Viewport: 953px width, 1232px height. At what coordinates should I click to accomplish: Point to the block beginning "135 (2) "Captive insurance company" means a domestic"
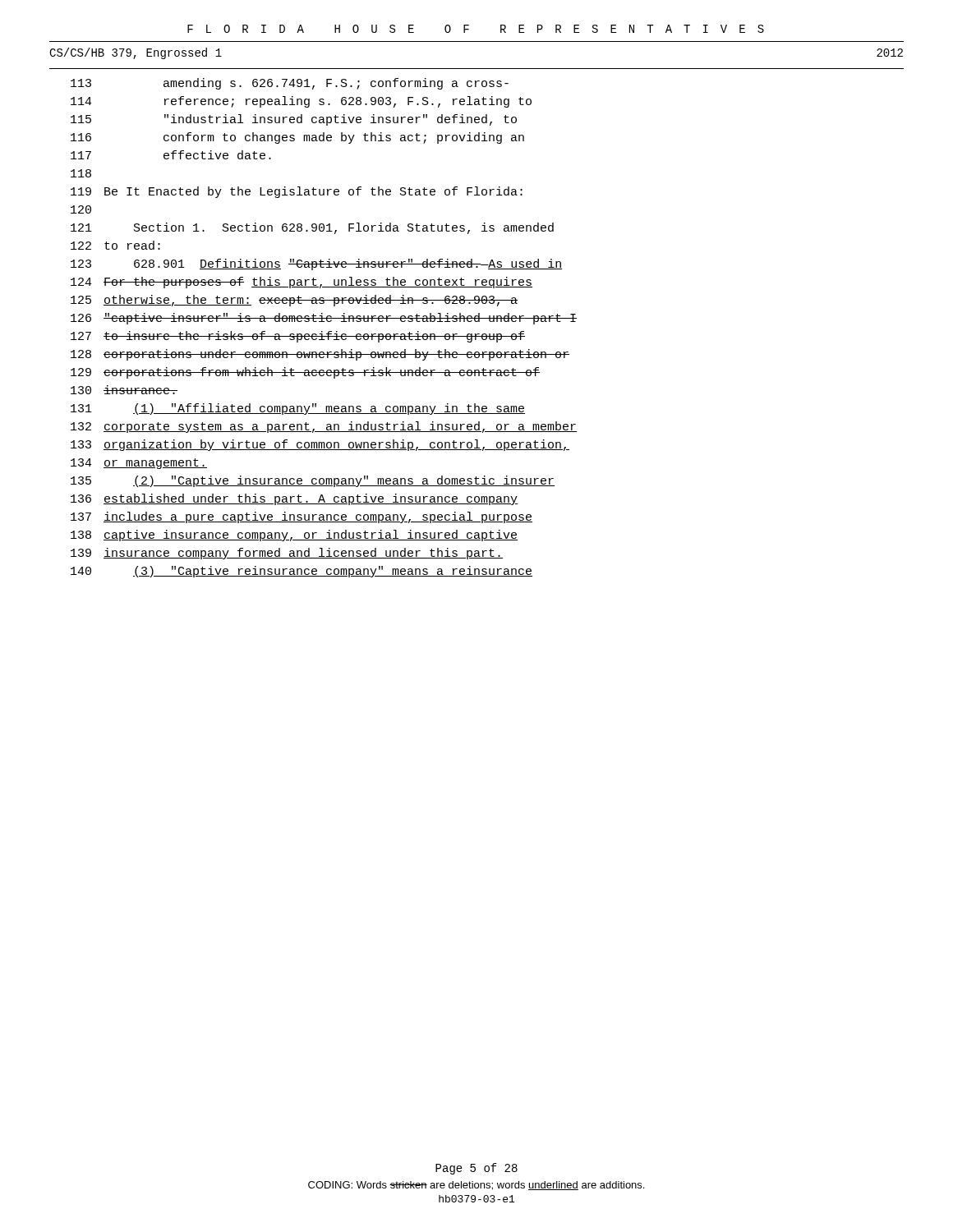coord(302,482)
